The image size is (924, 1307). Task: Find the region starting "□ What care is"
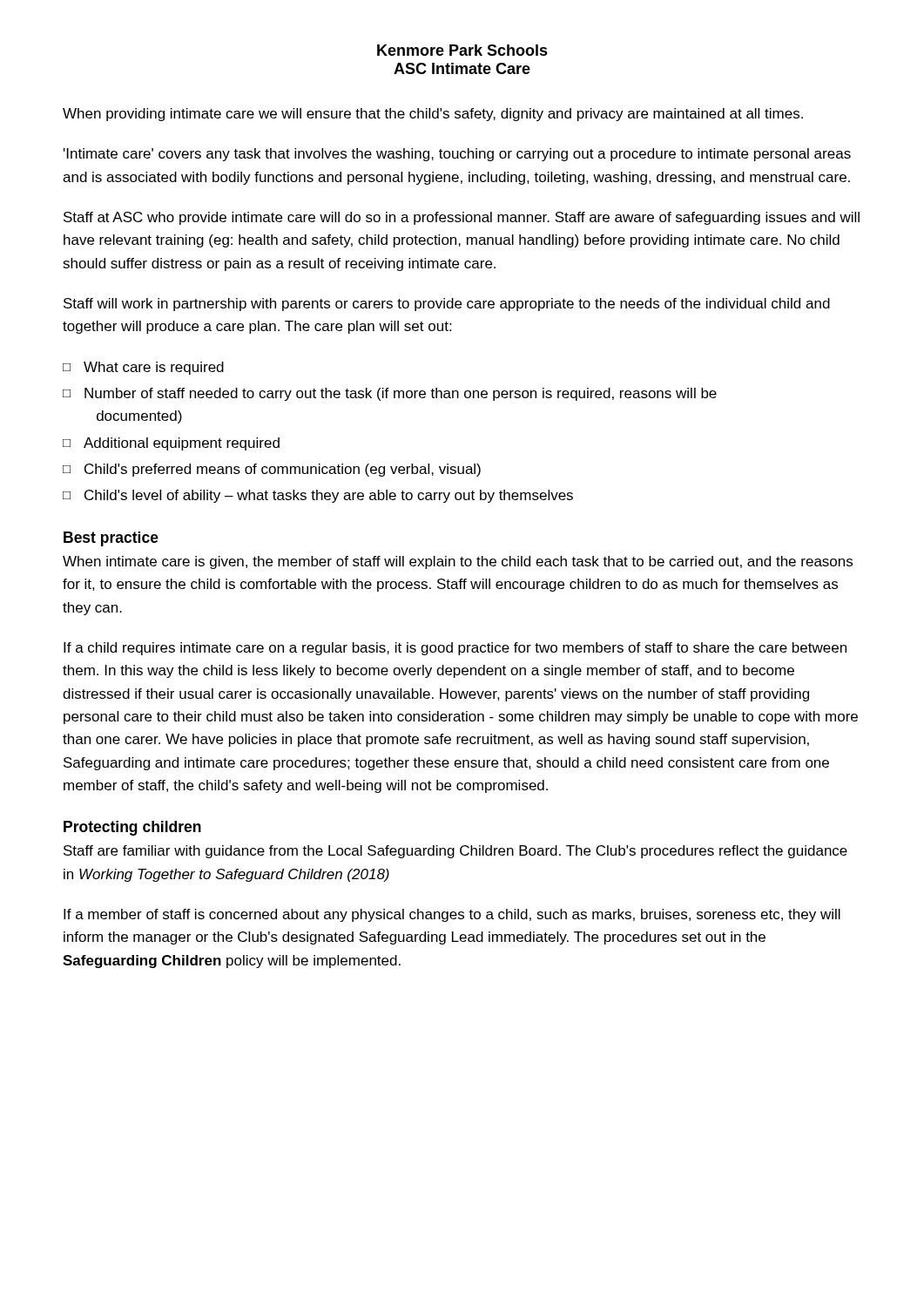point(143,368)
